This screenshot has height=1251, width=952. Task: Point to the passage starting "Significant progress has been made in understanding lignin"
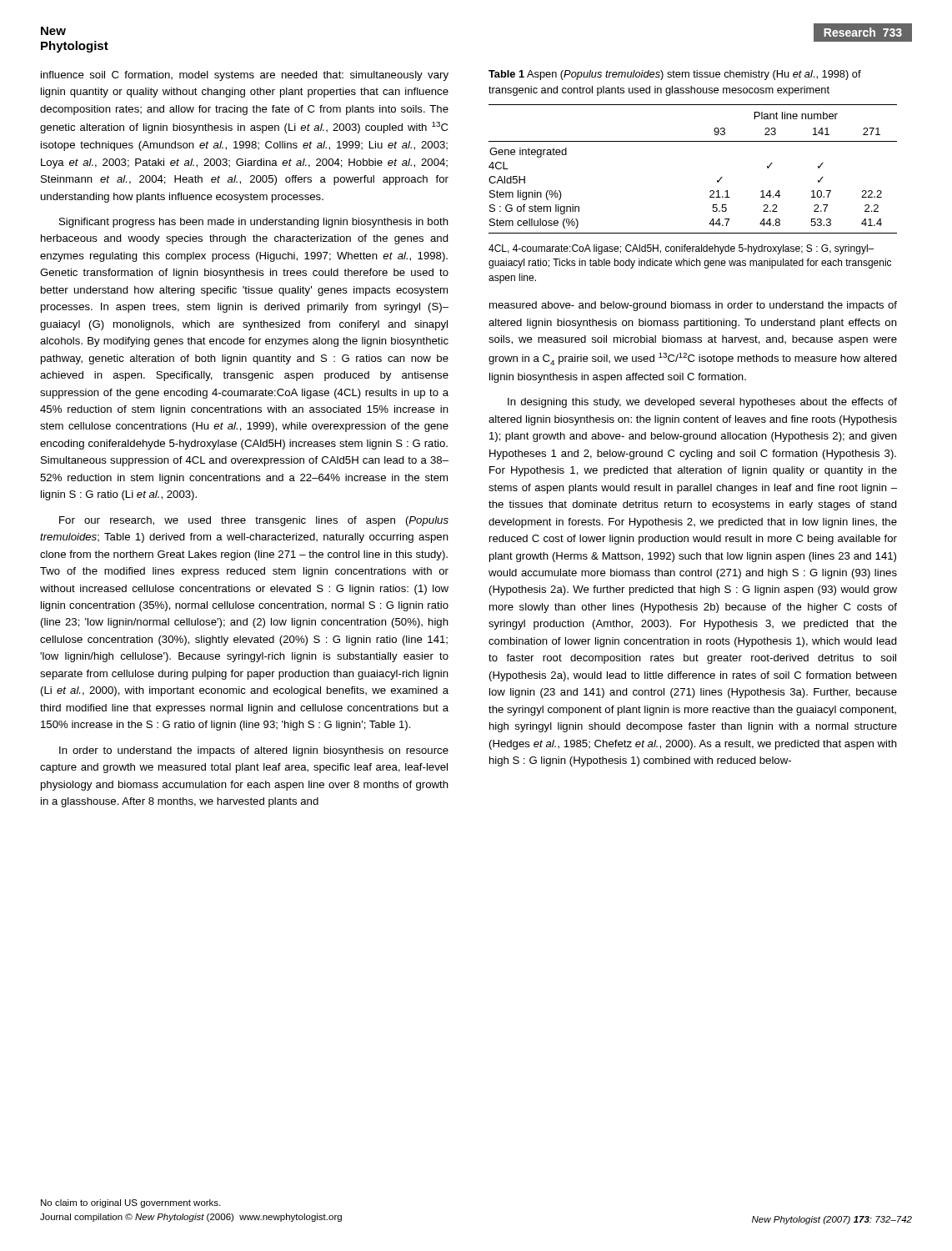pyautogui.click(x=244, y=359)
